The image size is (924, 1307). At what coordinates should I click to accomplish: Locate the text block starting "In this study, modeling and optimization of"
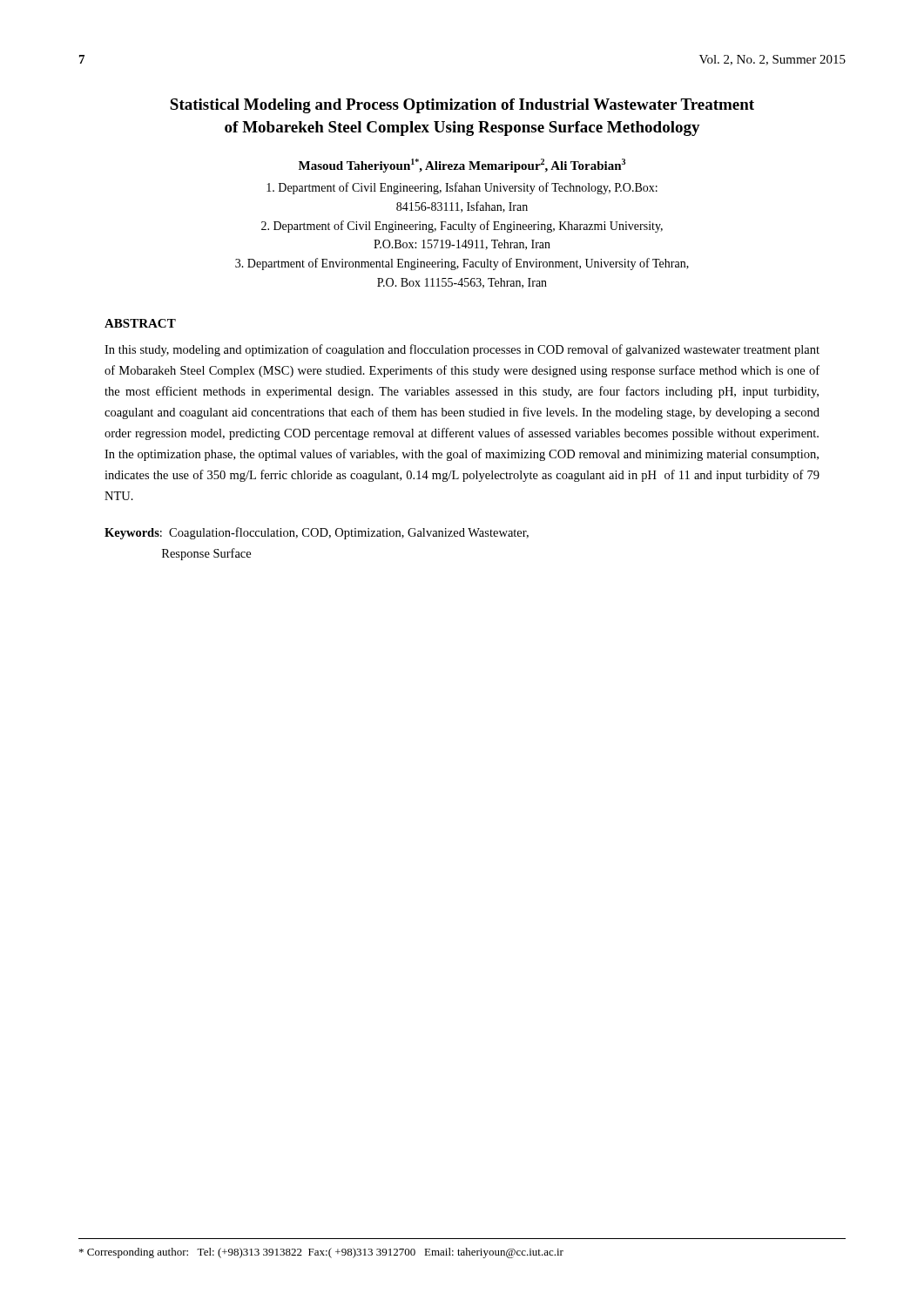click(462, 423)
